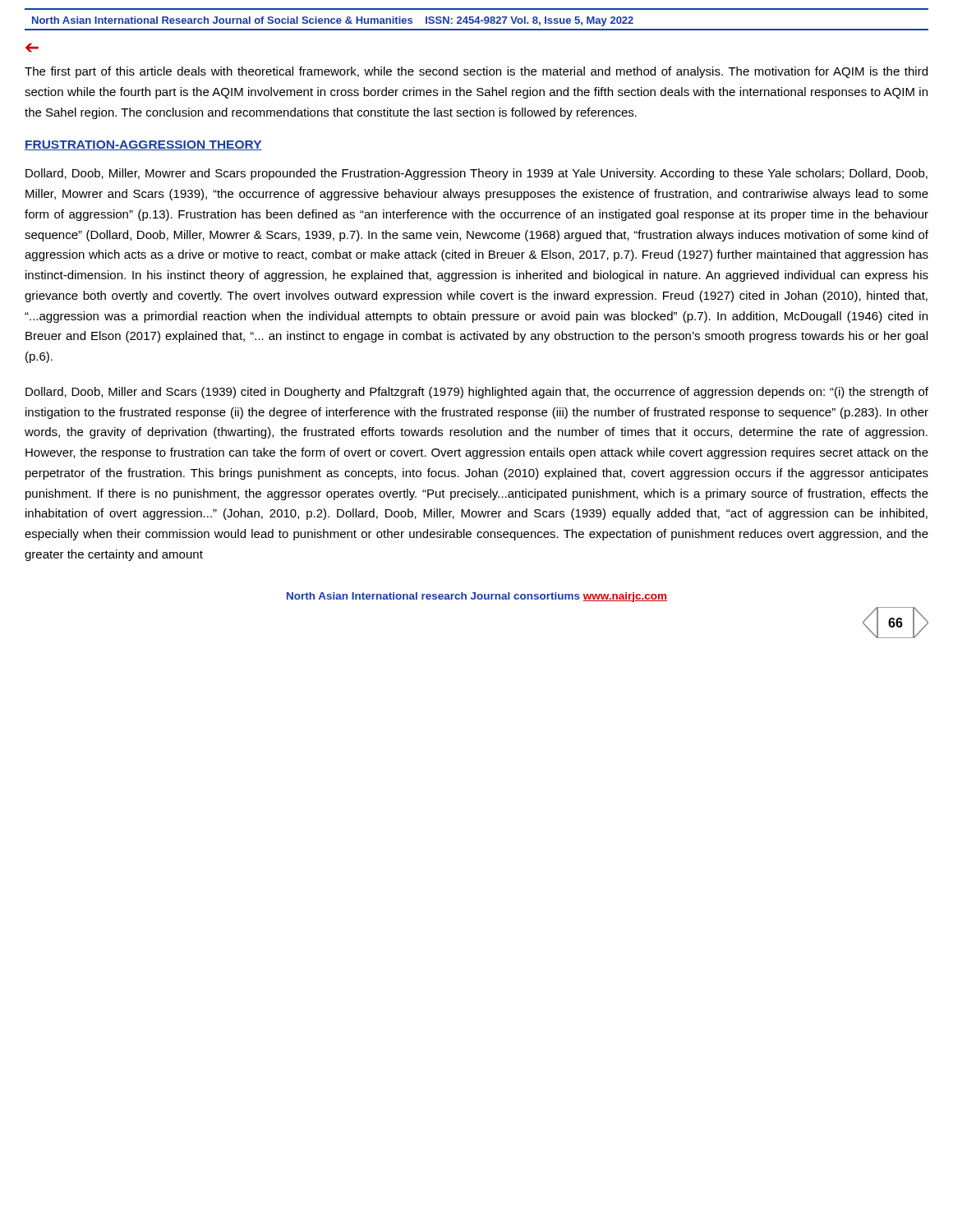This screenshot has height=1232, width=953.
Task: Click on the region starting "Dollard, Doob, Miller, Mowrer and Scars"
Action: click(476, 265)
